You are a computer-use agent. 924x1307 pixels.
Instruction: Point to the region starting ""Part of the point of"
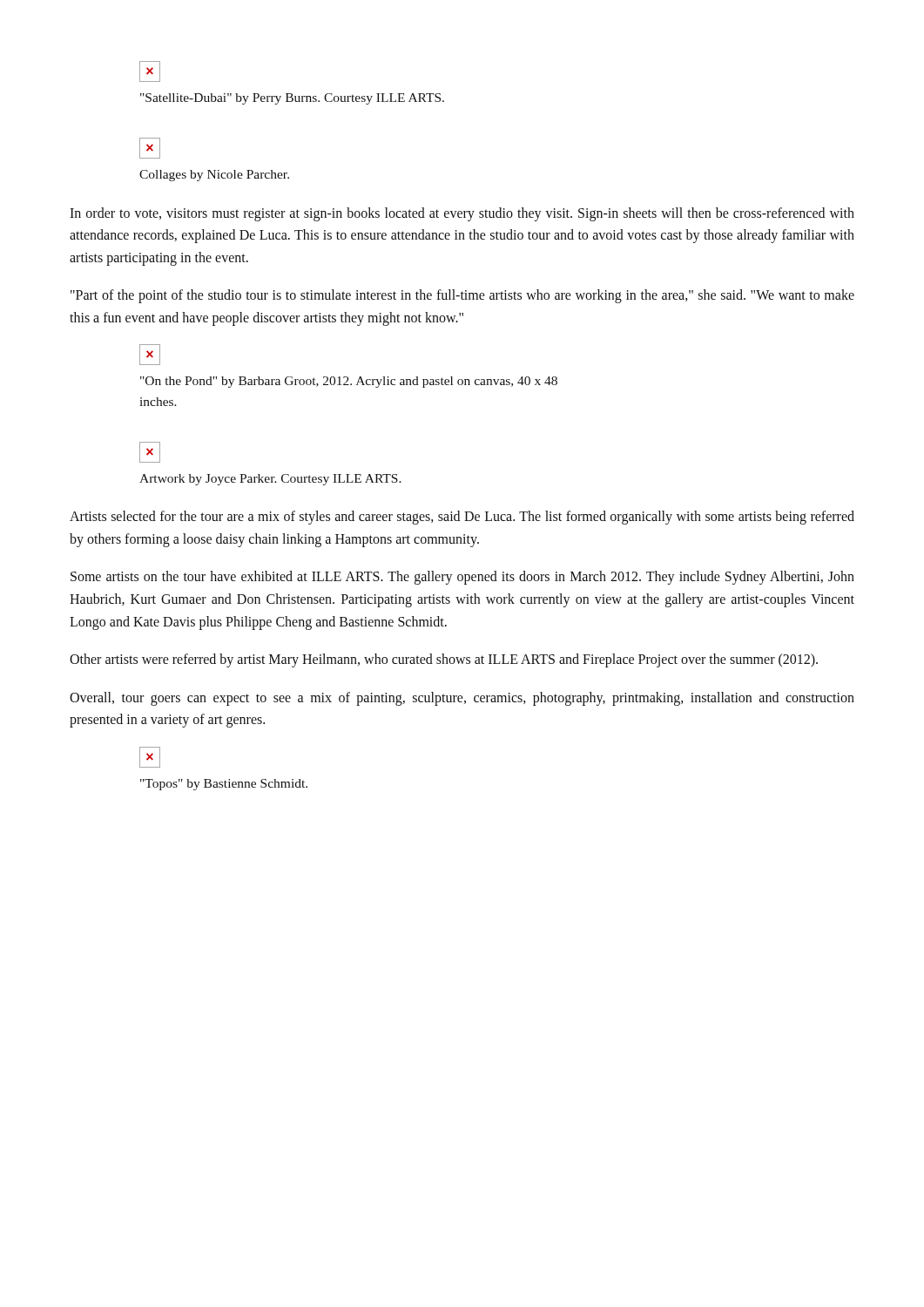462,306
